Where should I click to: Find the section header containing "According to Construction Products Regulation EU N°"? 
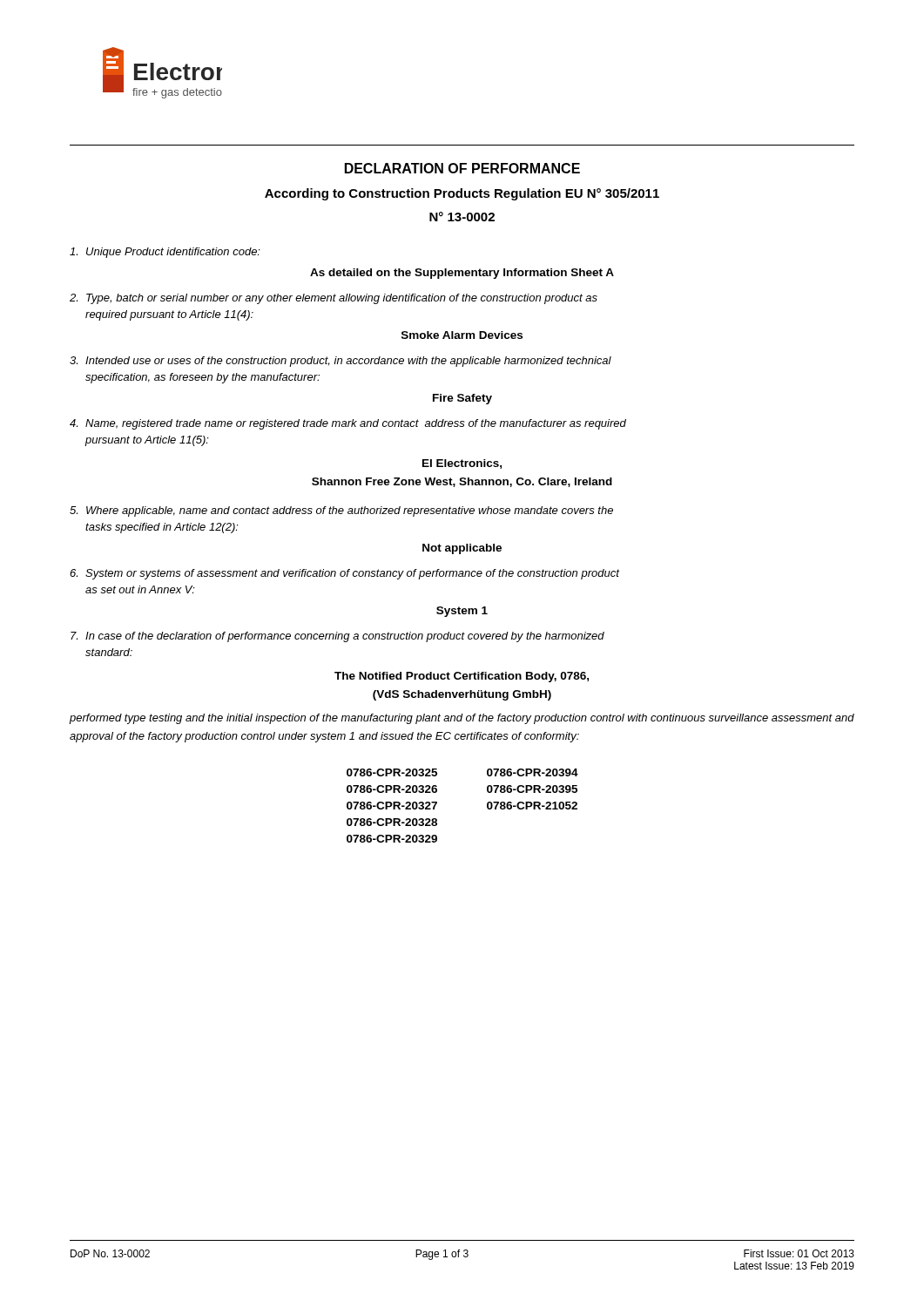[x=462, y=193]
